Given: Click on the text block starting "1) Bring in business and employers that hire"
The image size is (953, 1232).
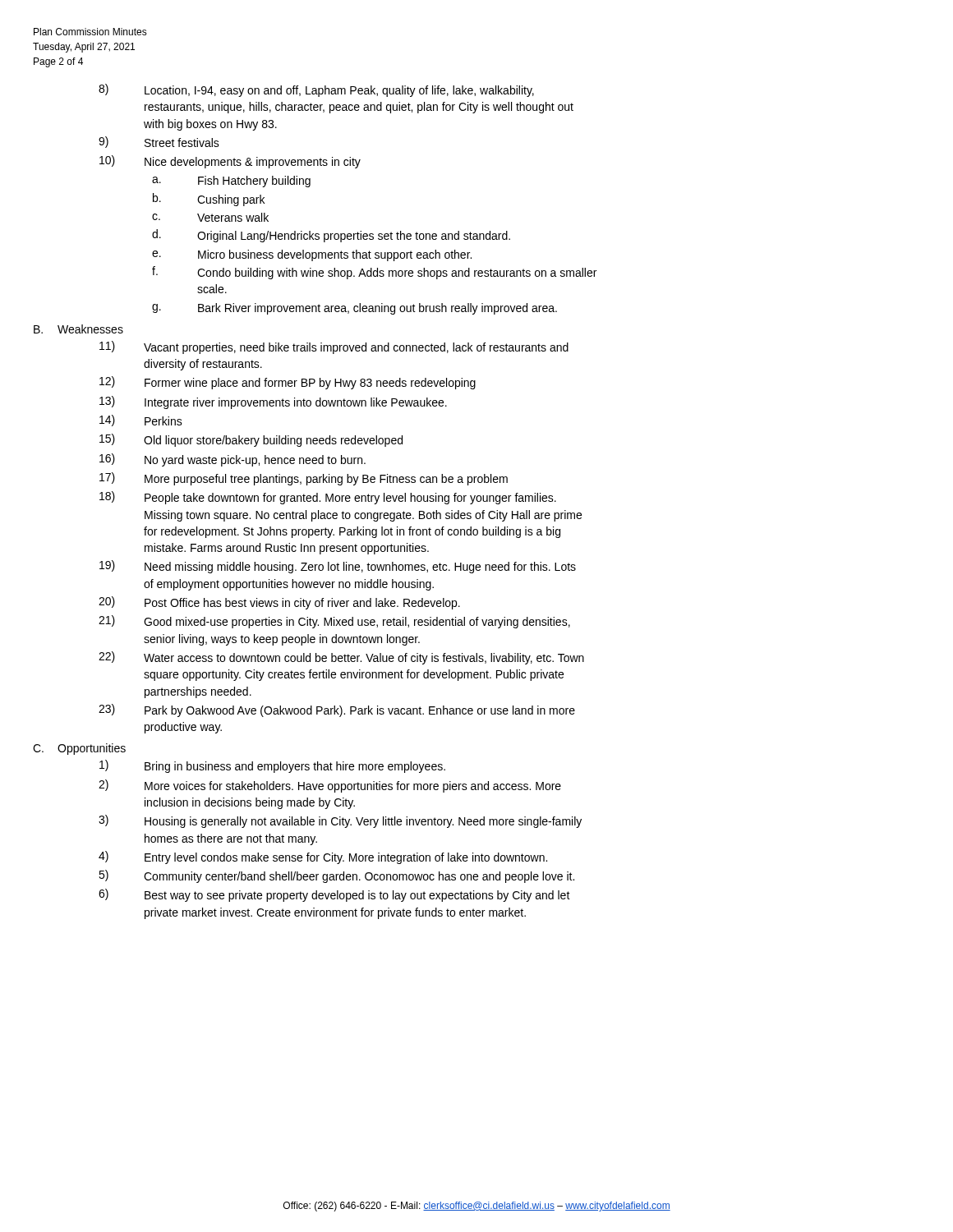Looking at the screenshot, I should coord(272,767).
